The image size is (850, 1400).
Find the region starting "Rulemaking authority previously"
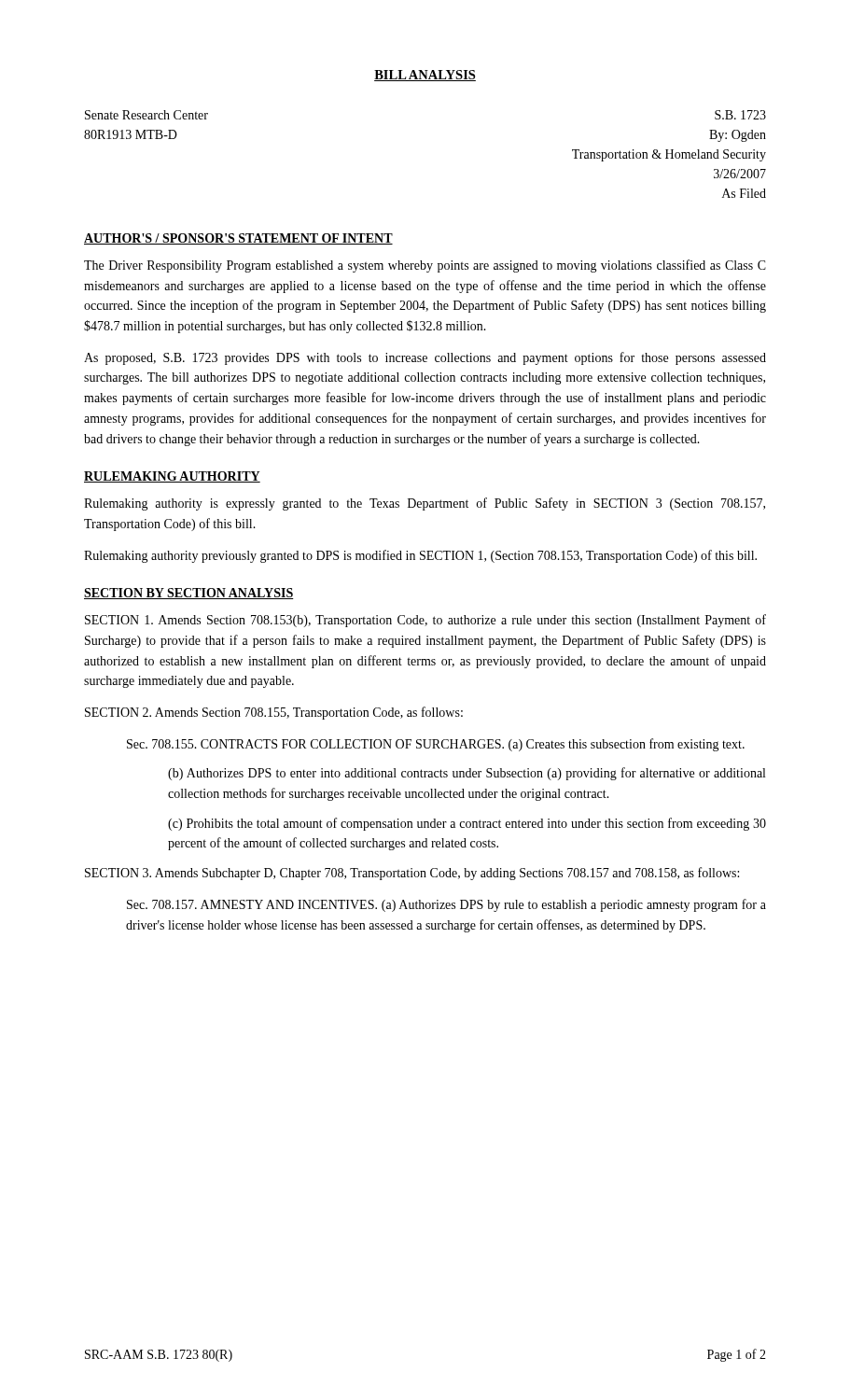[421, 555]
